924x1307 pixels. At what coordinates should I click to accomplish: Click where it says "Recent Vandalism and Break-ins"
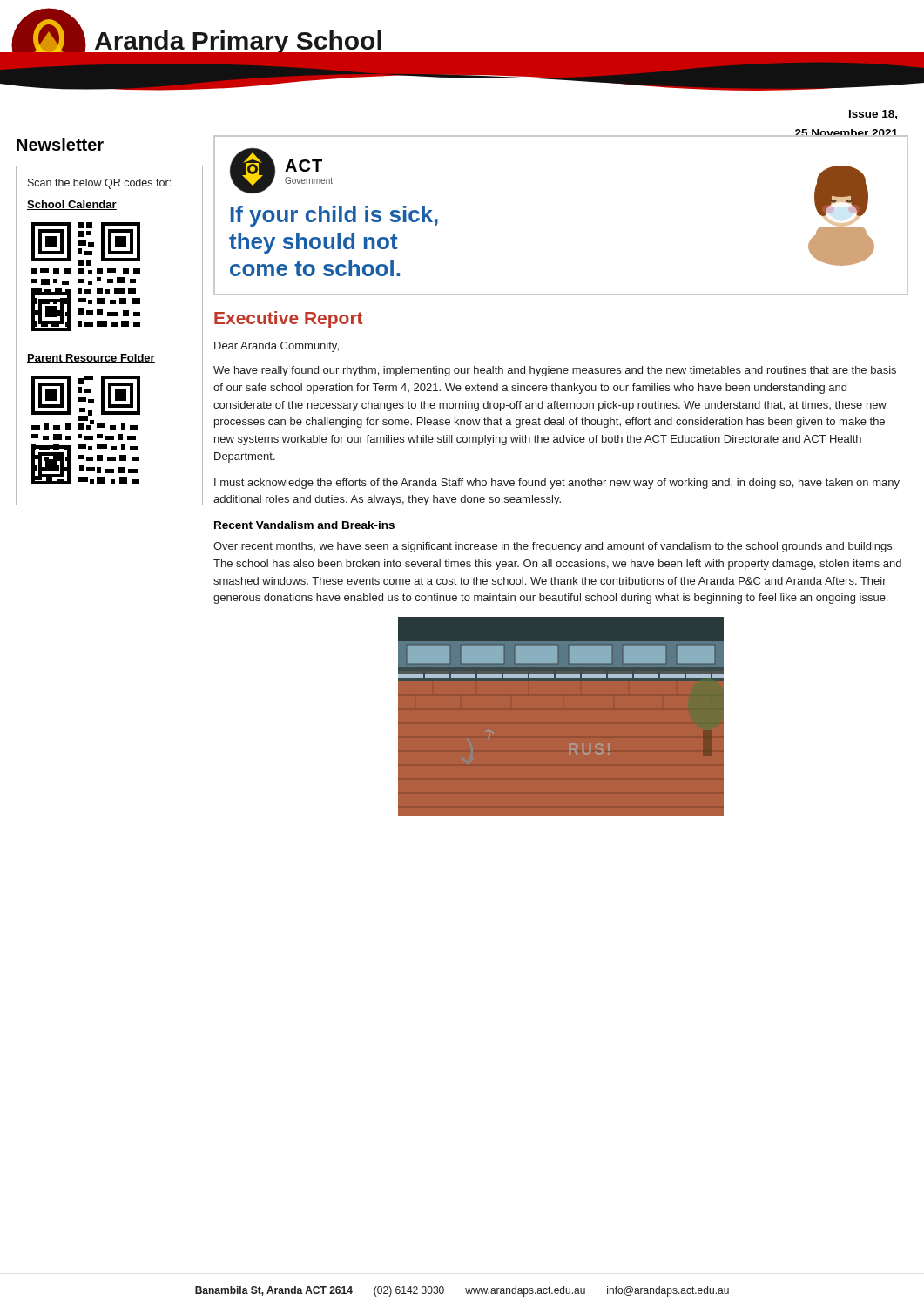click(304, 525)
